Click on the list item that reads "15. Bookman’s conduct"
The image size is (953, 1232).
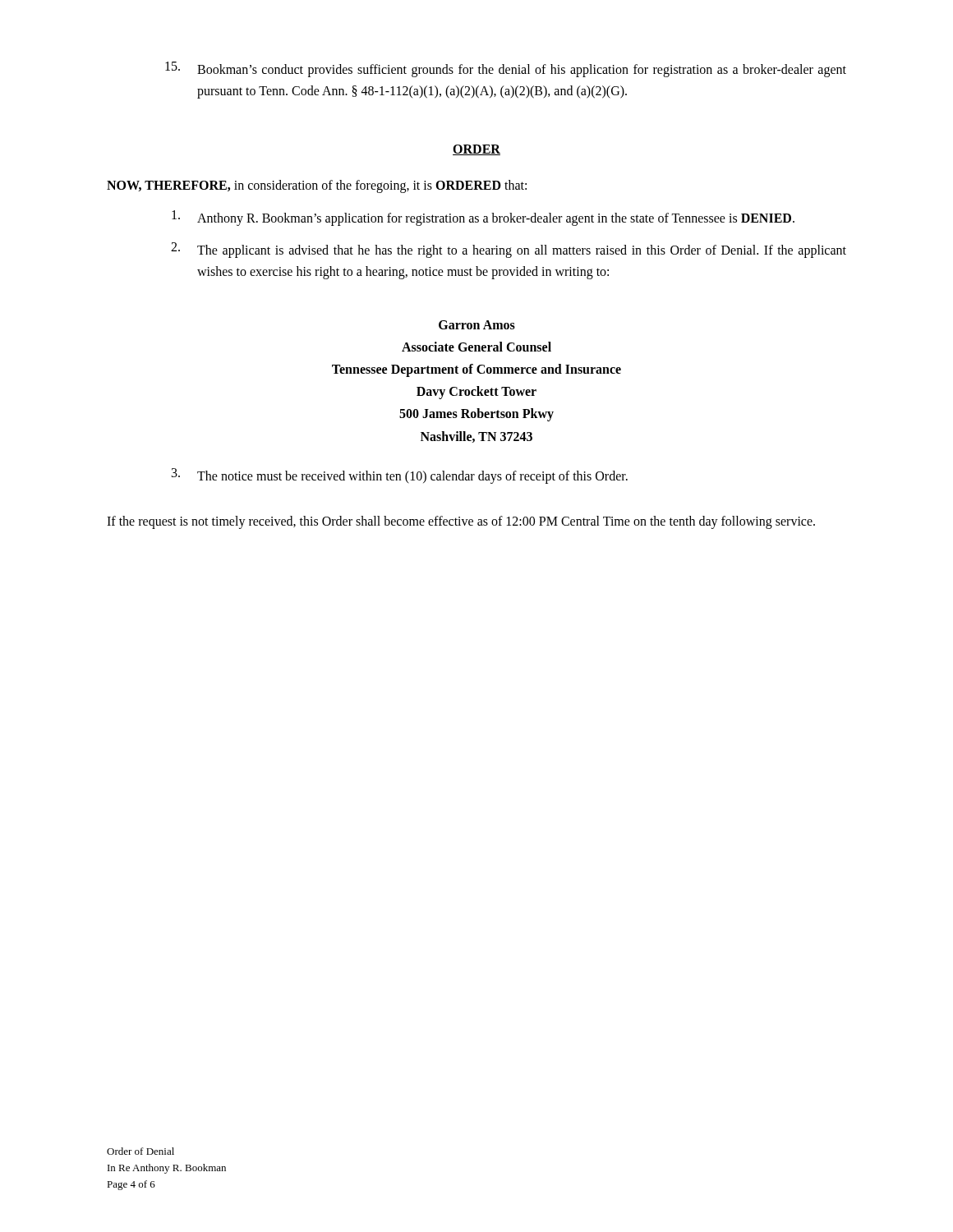click(476, 80)
